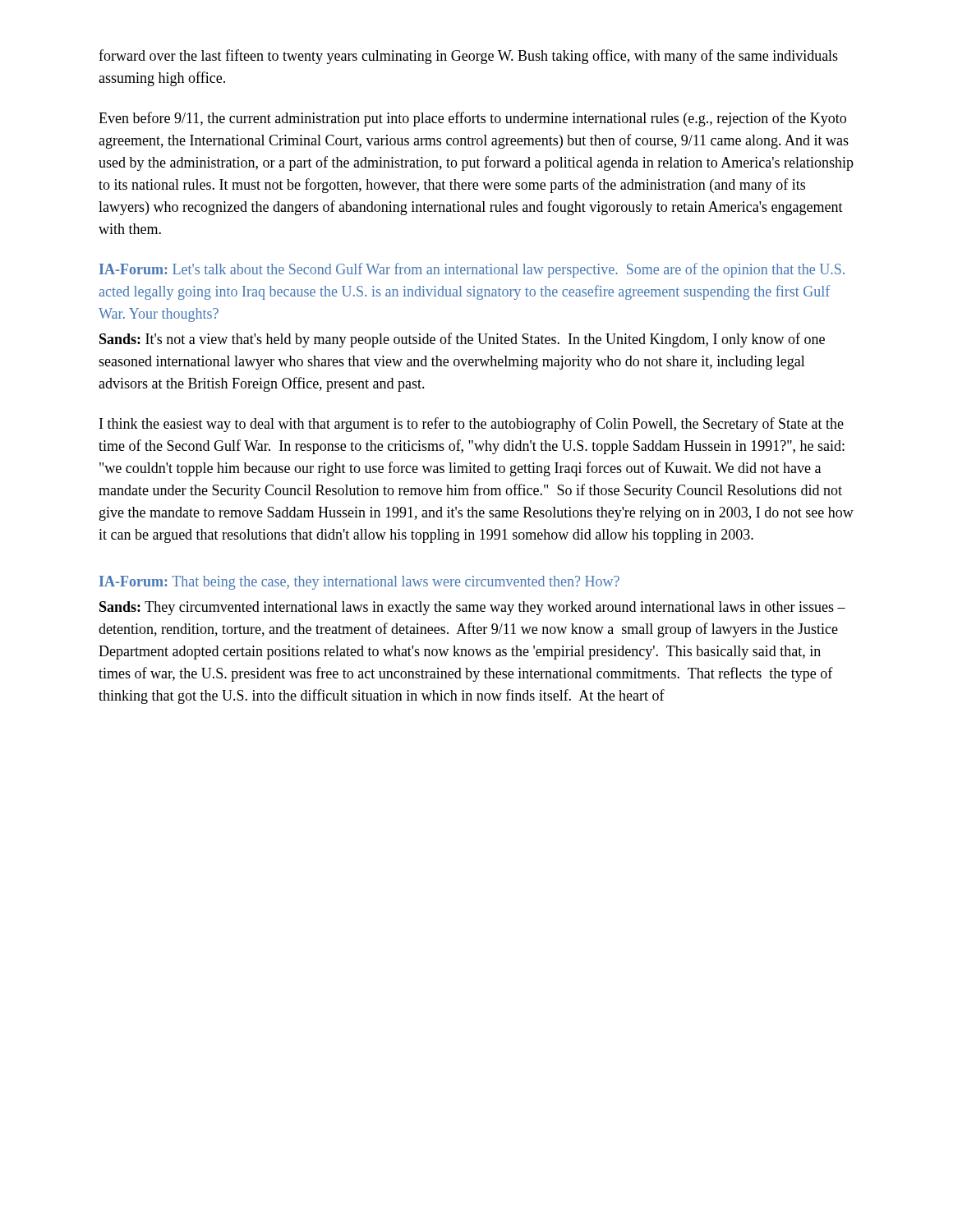
Task: Where is the passage that starts "IA-Forum: Let's talk about the Second Gulf"?
Action: 472,292
